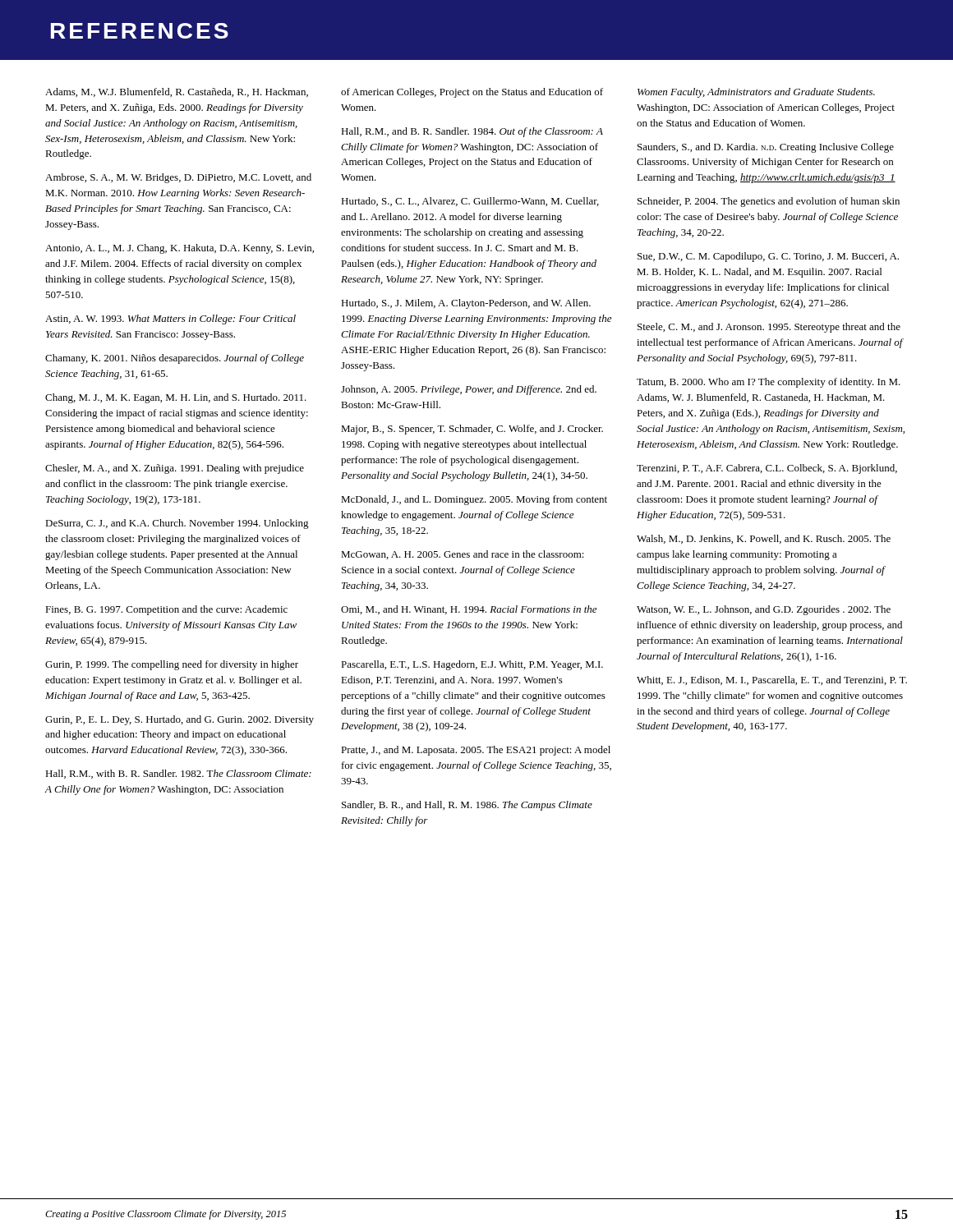Select the block starting "DeSurra, C. J., and"
The height and width of the screenshot is (1232, 953).
coord(181,555)
